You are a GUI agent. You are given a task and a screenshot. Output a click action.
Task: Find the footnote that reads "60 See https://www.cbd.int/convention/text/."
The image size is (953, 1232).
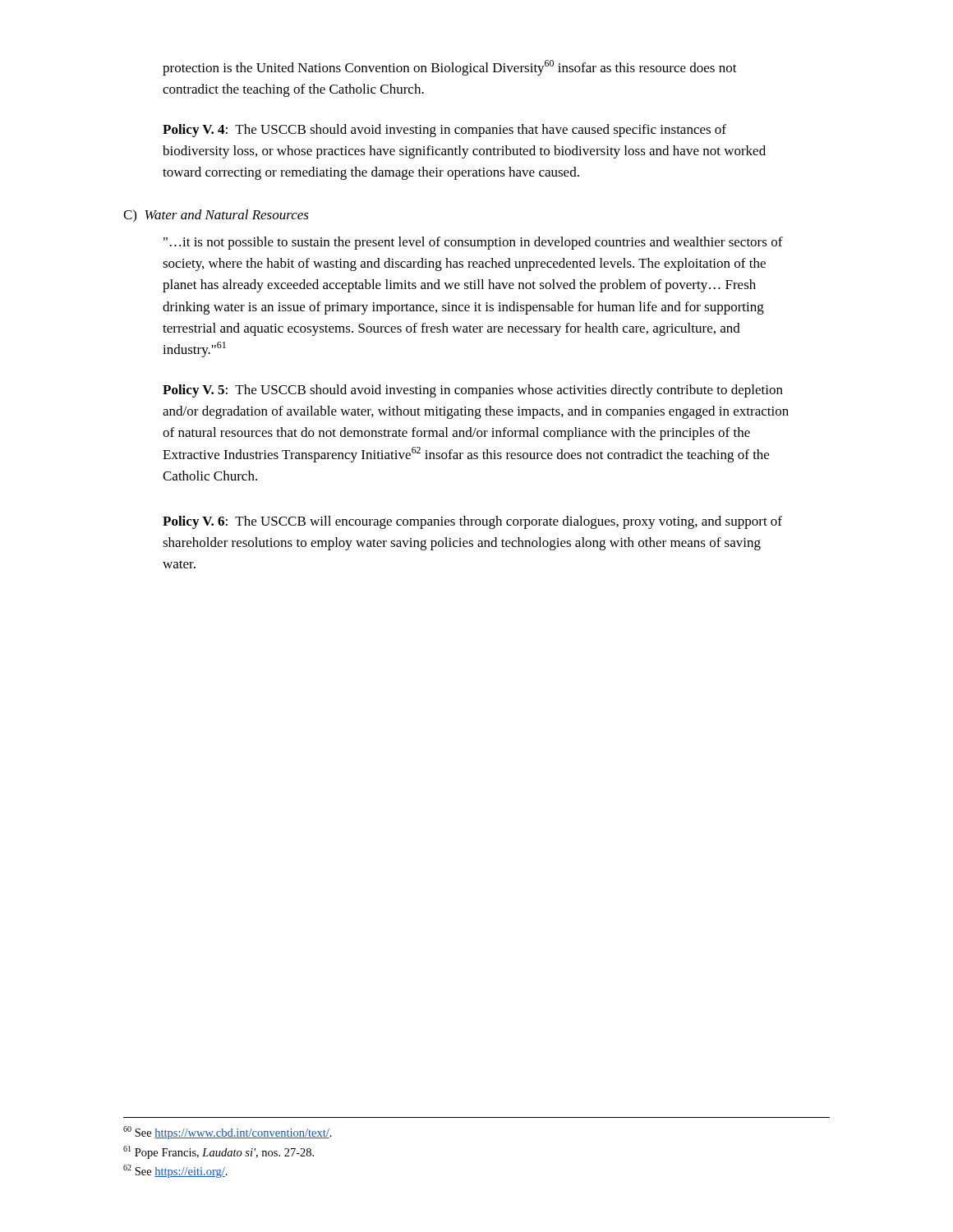pyautogui.click(x=228, y=1132)
